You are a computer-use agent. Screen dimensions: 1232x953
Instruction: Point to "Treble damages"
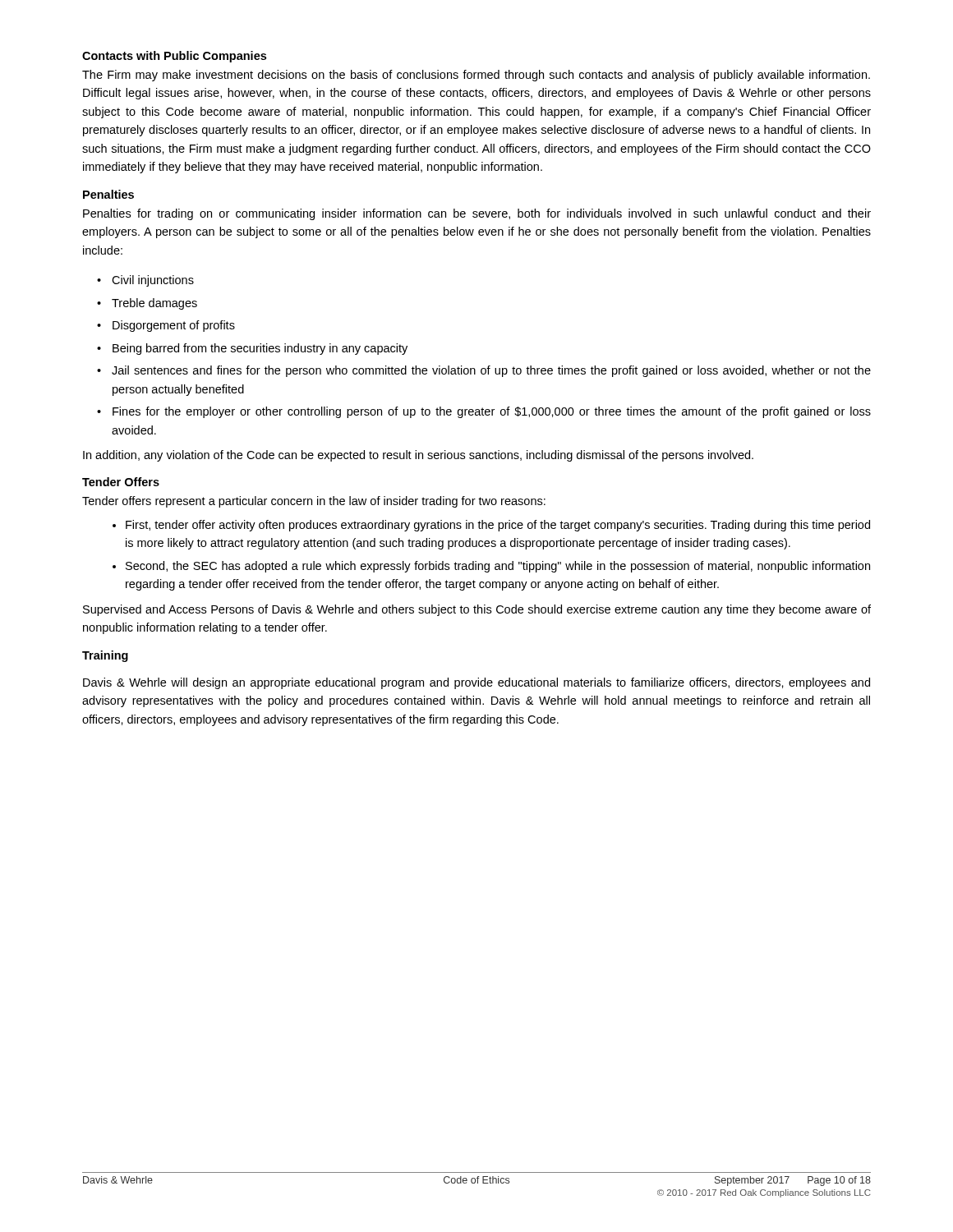pos(147,304)
